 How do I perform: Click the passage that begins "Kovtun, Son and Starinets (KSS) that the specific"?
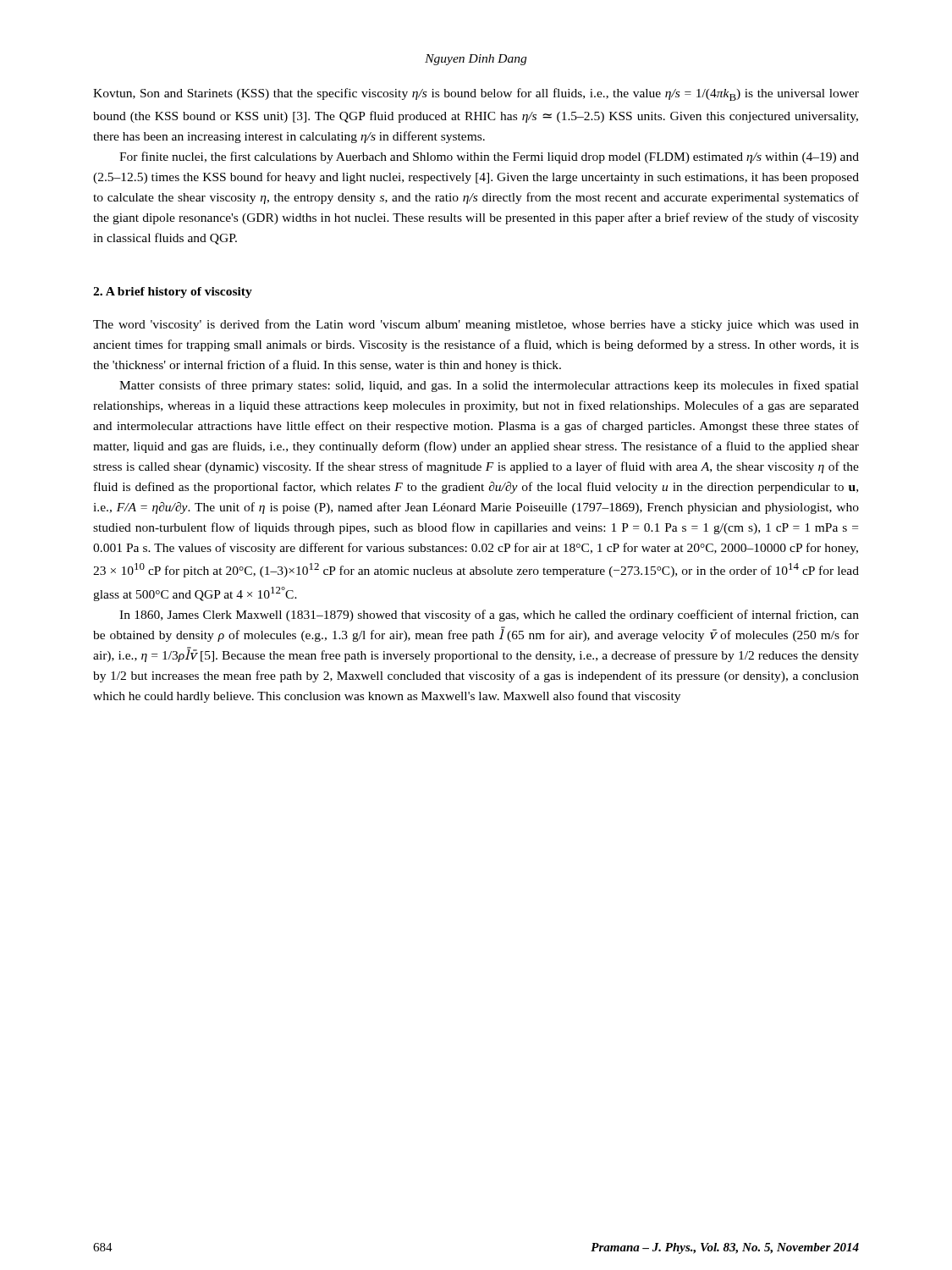[476, 115]
